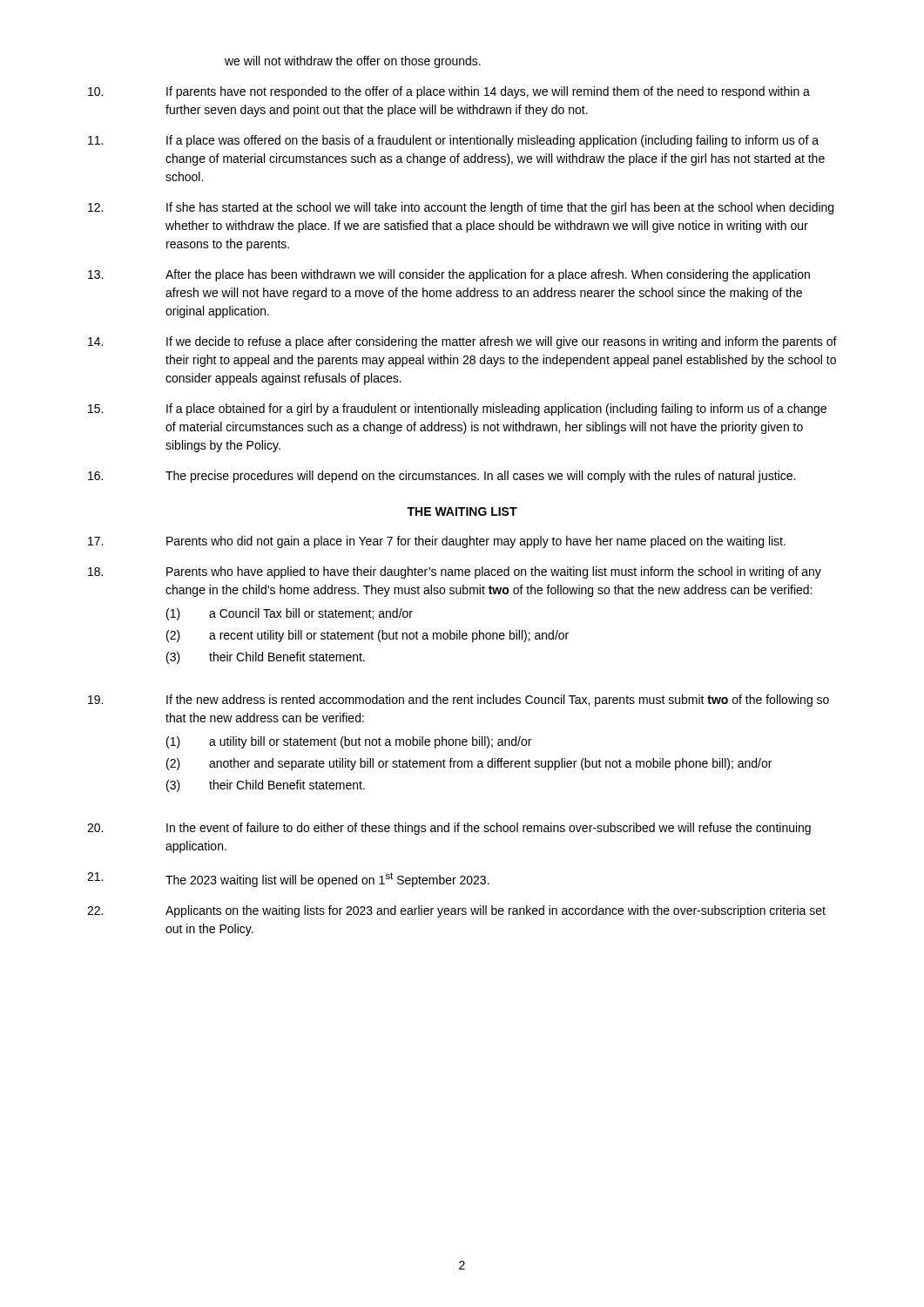
Task: Find the text starting "21. The 2023 waiting list will be opened"
Action: 462,879
